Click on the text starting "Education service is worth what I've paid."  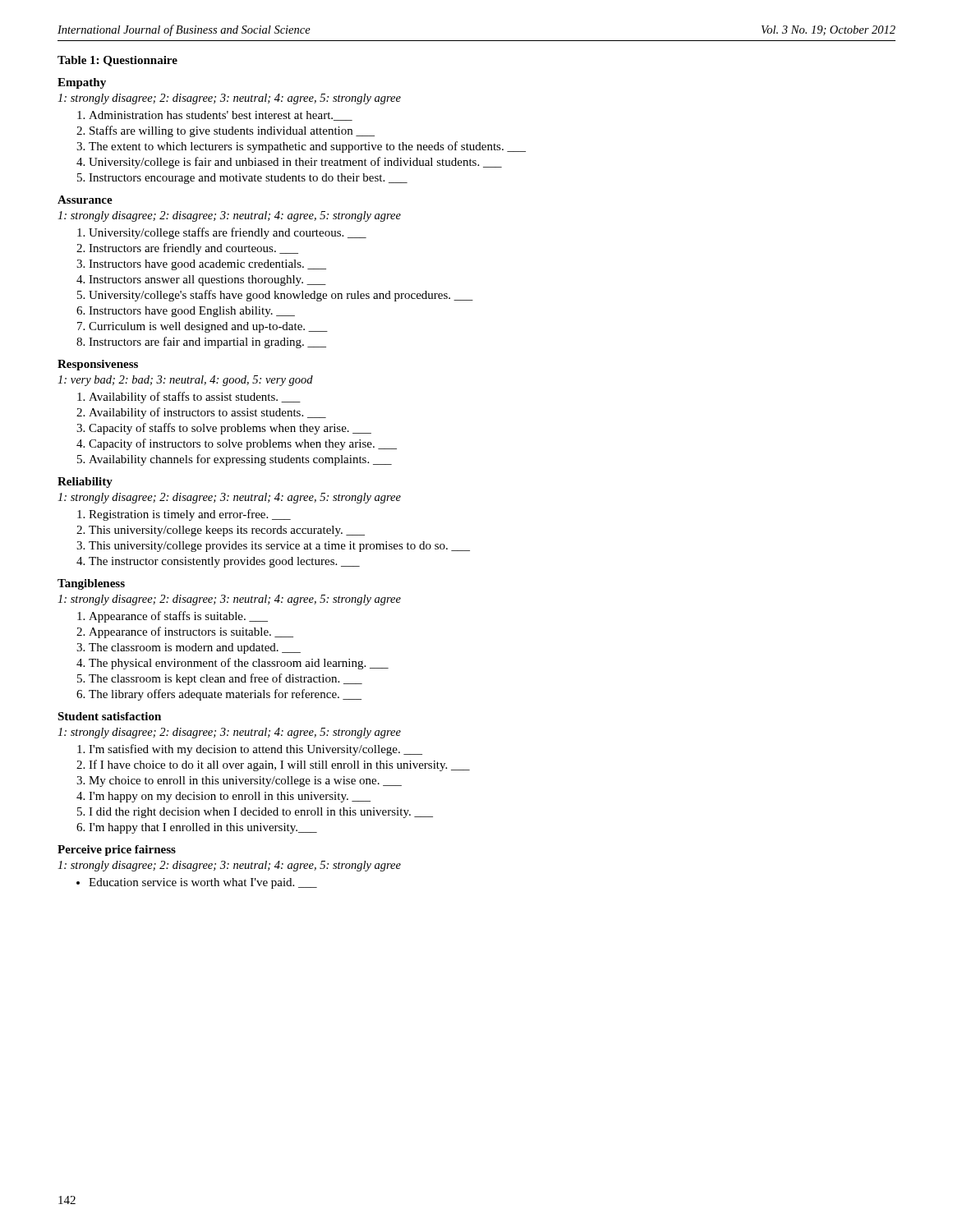coord(203,882)
